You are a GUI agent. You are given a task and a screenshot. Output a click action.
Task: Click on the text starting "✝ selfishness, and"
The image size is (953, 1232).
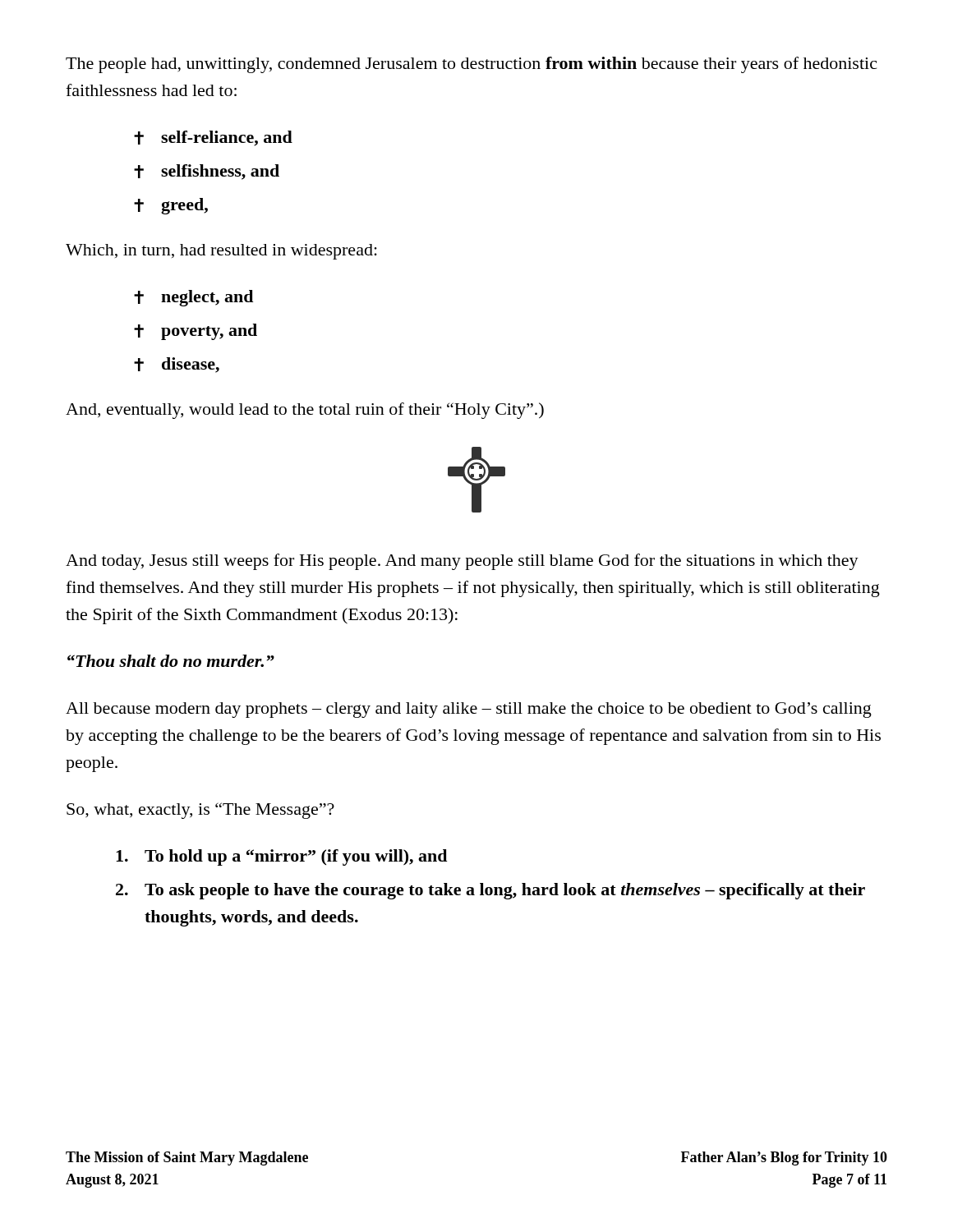tap(205, 171)
